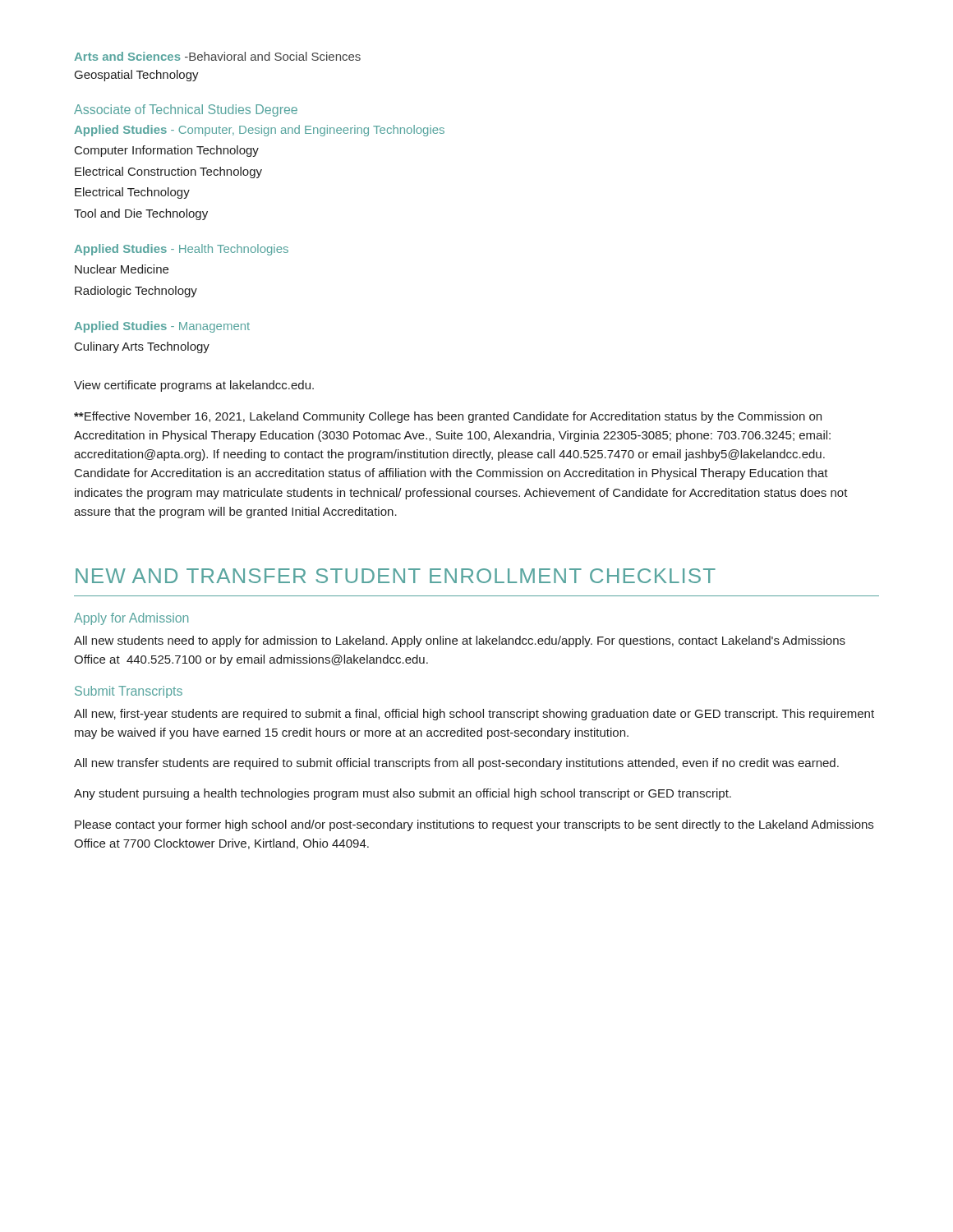Screen dimensions: 1232x953
Task: Point to "Nuclear Medicine"
Action: tap(122, 269)
